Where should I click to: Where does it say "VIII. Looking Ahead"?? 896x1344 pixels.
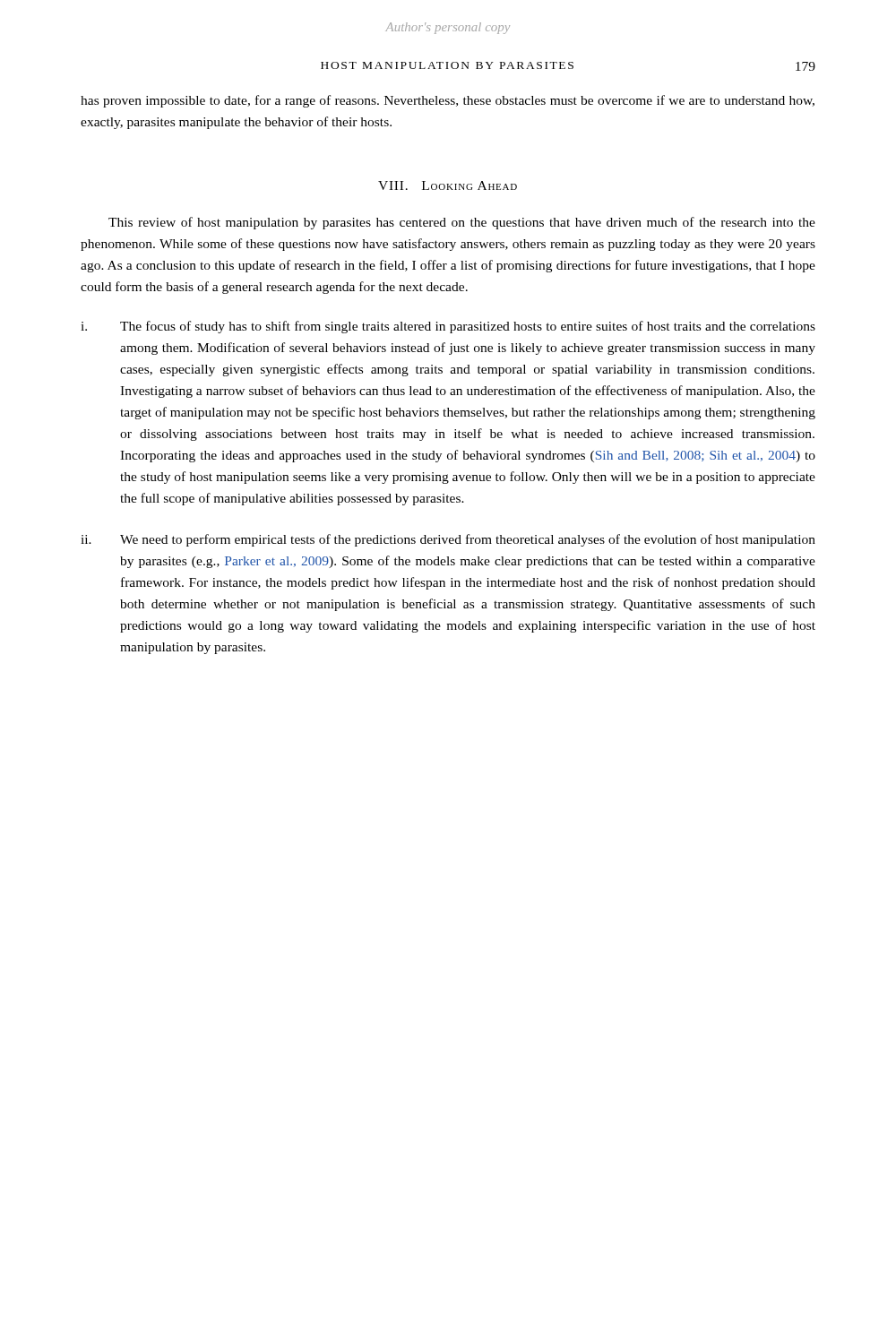[448, 185]
